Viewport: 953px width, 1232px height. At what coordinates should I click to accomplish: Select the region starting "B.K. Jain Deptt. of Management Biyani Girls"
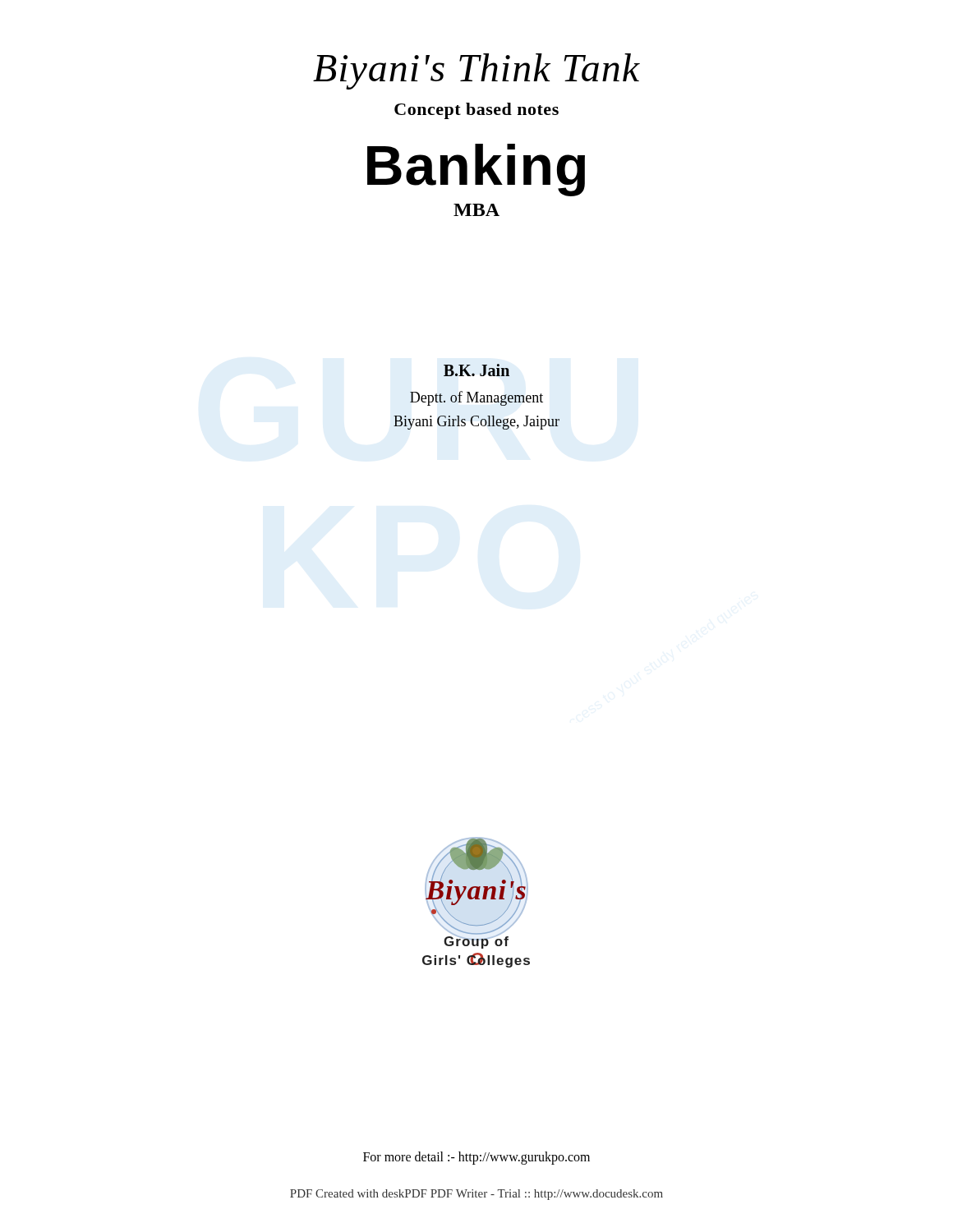[476, 397]
